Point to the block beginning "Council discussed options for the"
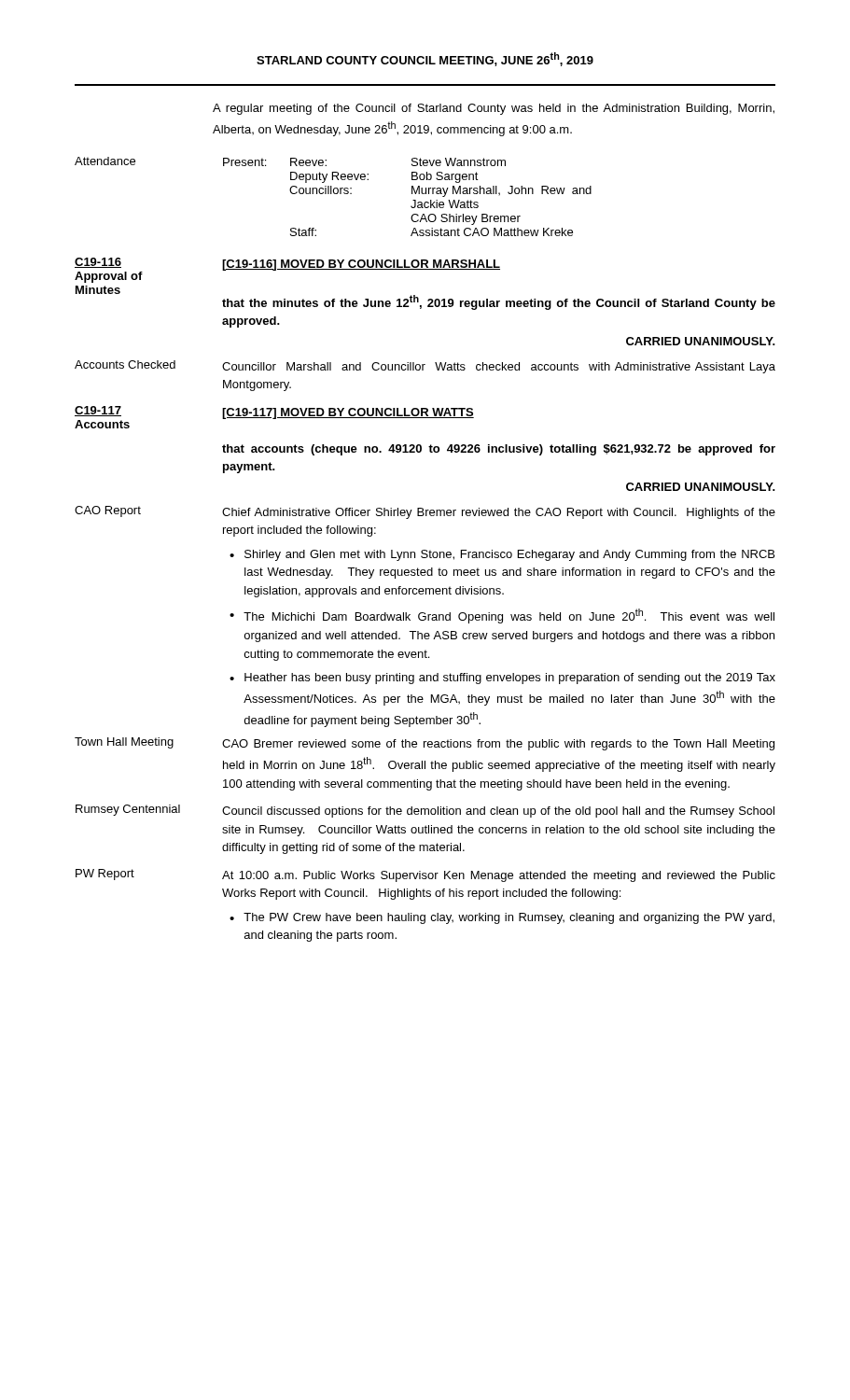Viewport: 850px width, 1400px height. (x=499, y=829)
